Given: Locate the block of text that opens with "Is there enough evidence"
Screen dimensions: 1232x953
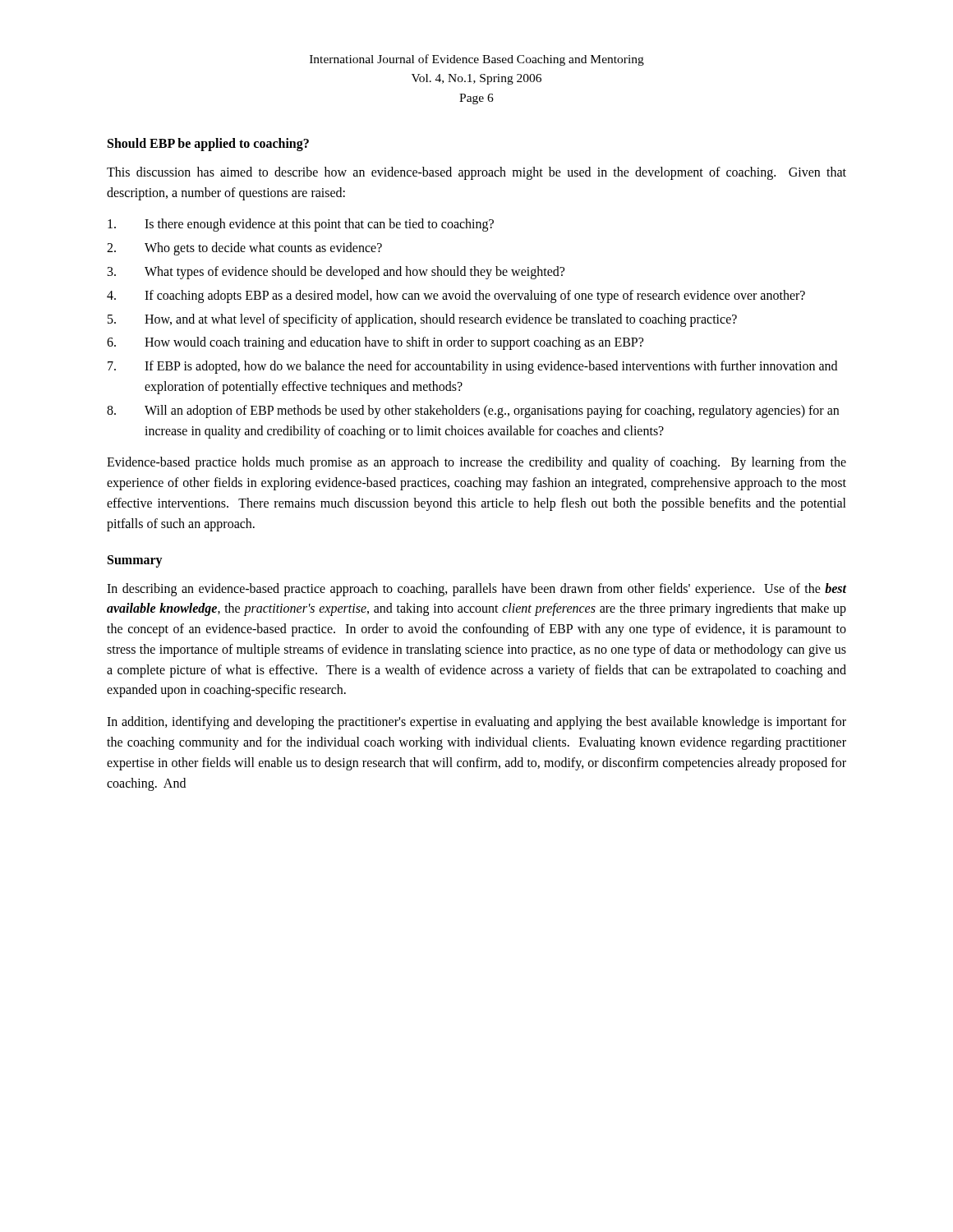Looking at the screenshot, I should tap(476, 225).
